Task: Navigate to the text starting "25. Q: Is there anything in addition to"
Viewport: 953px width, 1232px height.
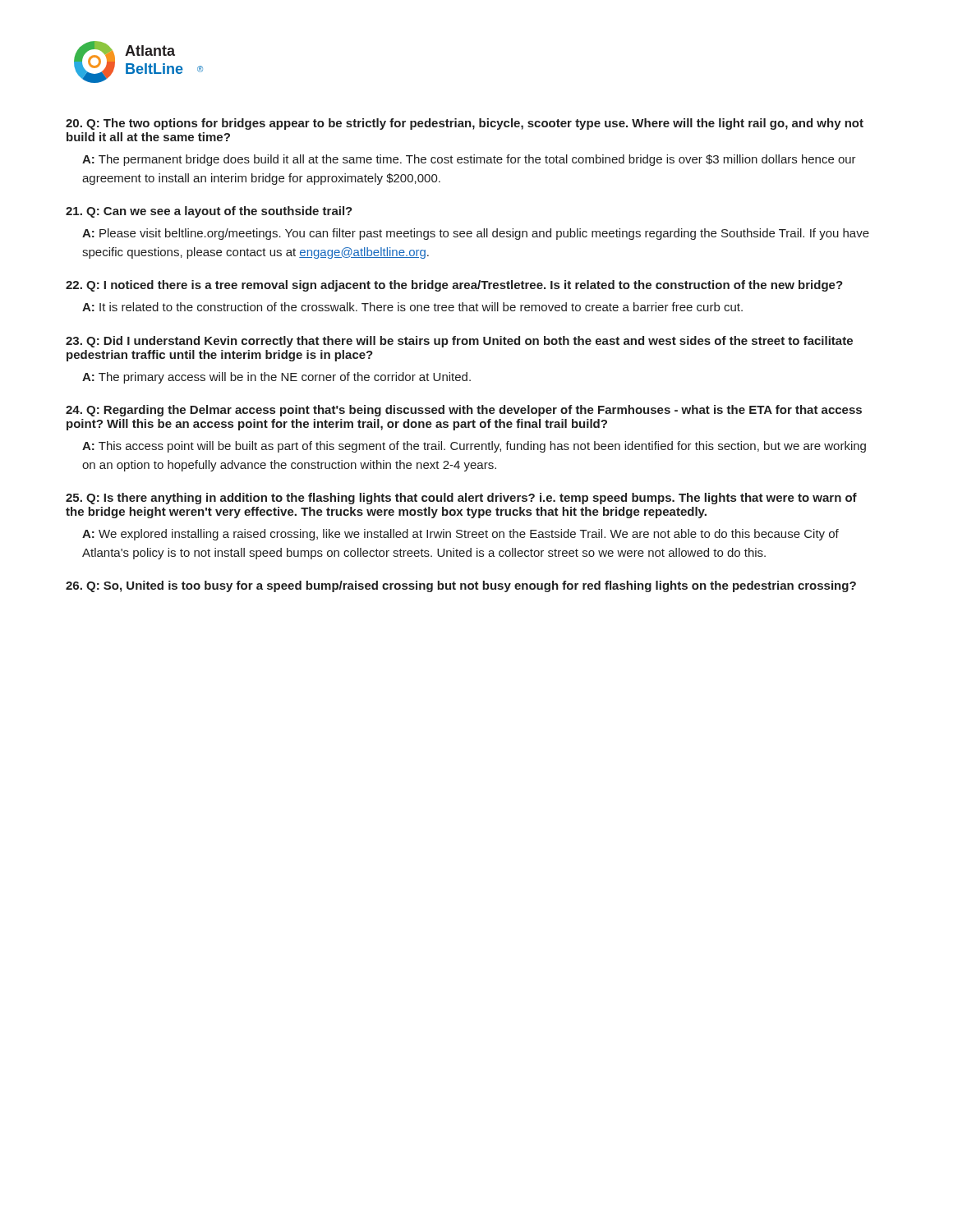Action: [468, 526]
